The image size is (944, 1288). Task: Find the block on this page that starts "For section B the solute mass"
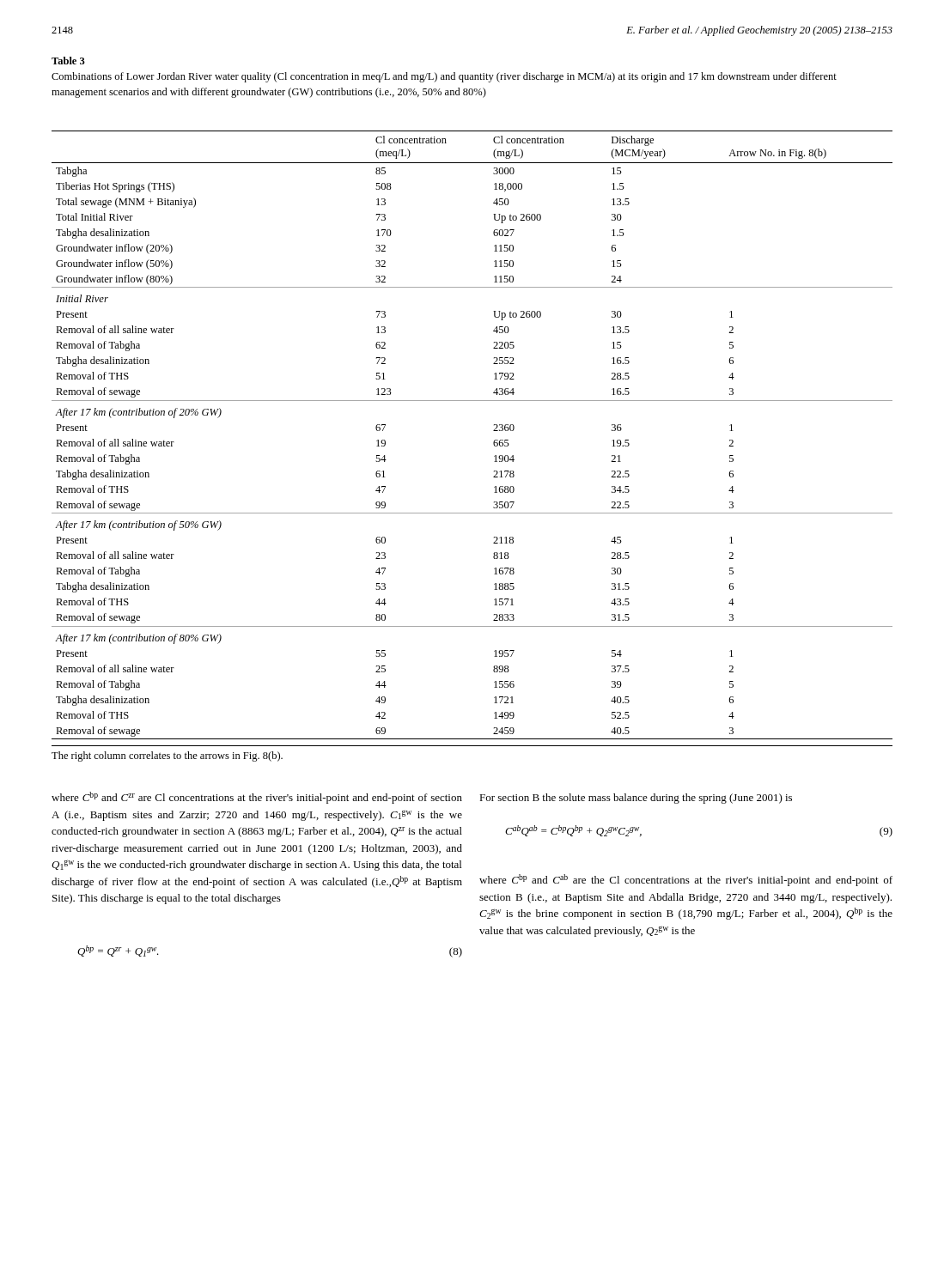(686, 798)
